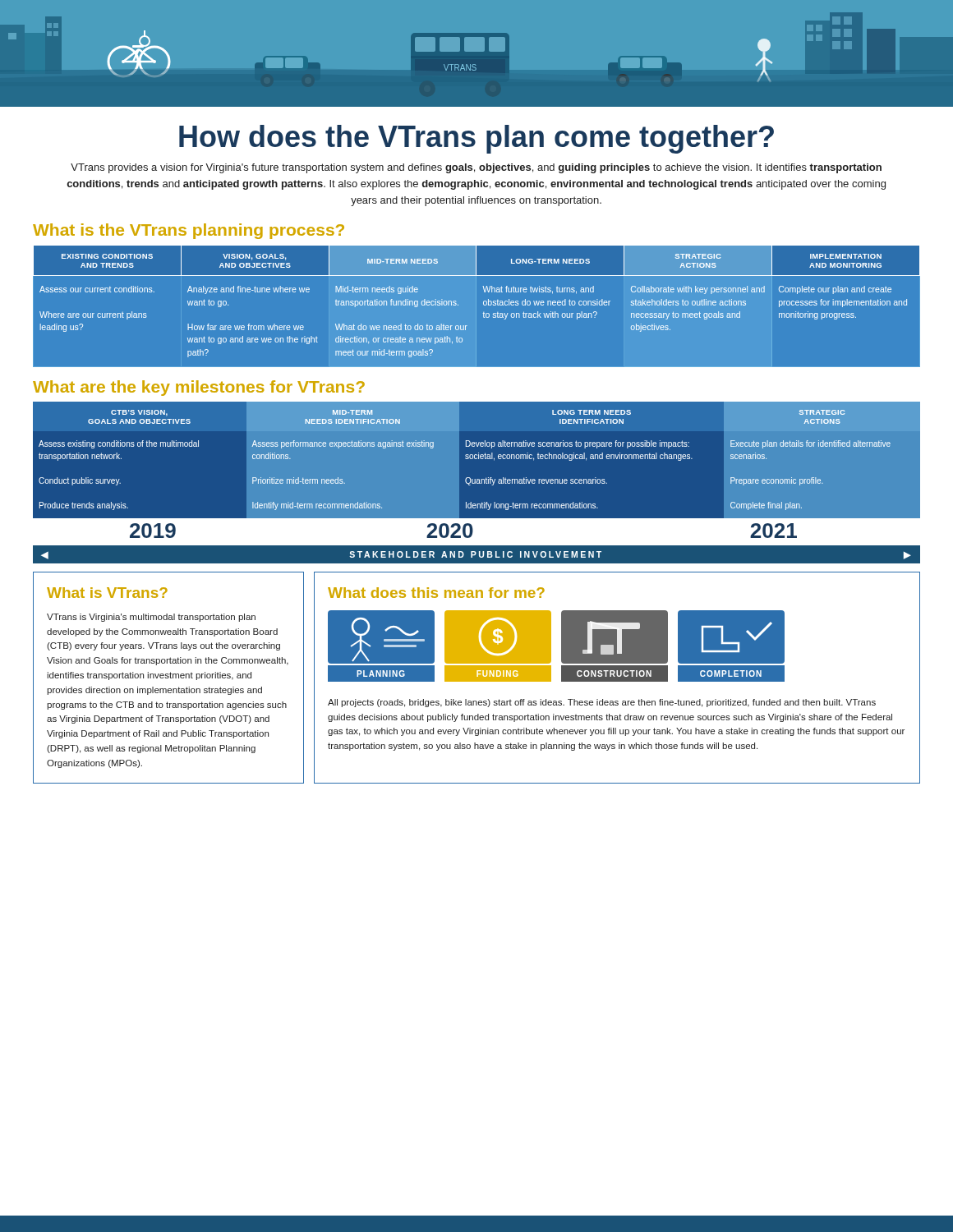Navigate to the text starting "All projects (roads, bridges, bike"
This screenshot has width=953, height=1232.
pos(616,724)
